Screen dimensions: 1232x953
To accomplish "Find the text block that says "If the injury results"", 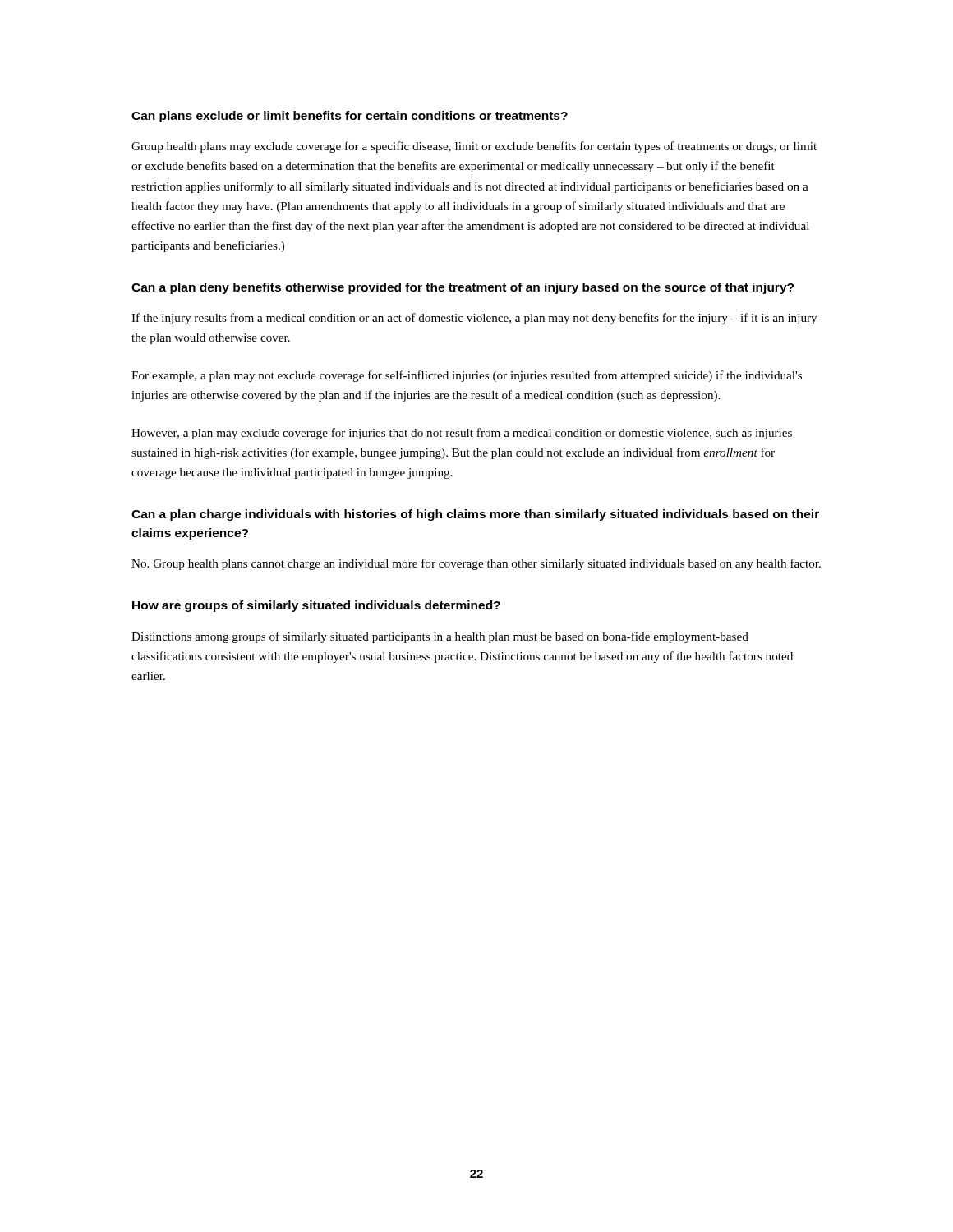I will [x=474, y=327].
